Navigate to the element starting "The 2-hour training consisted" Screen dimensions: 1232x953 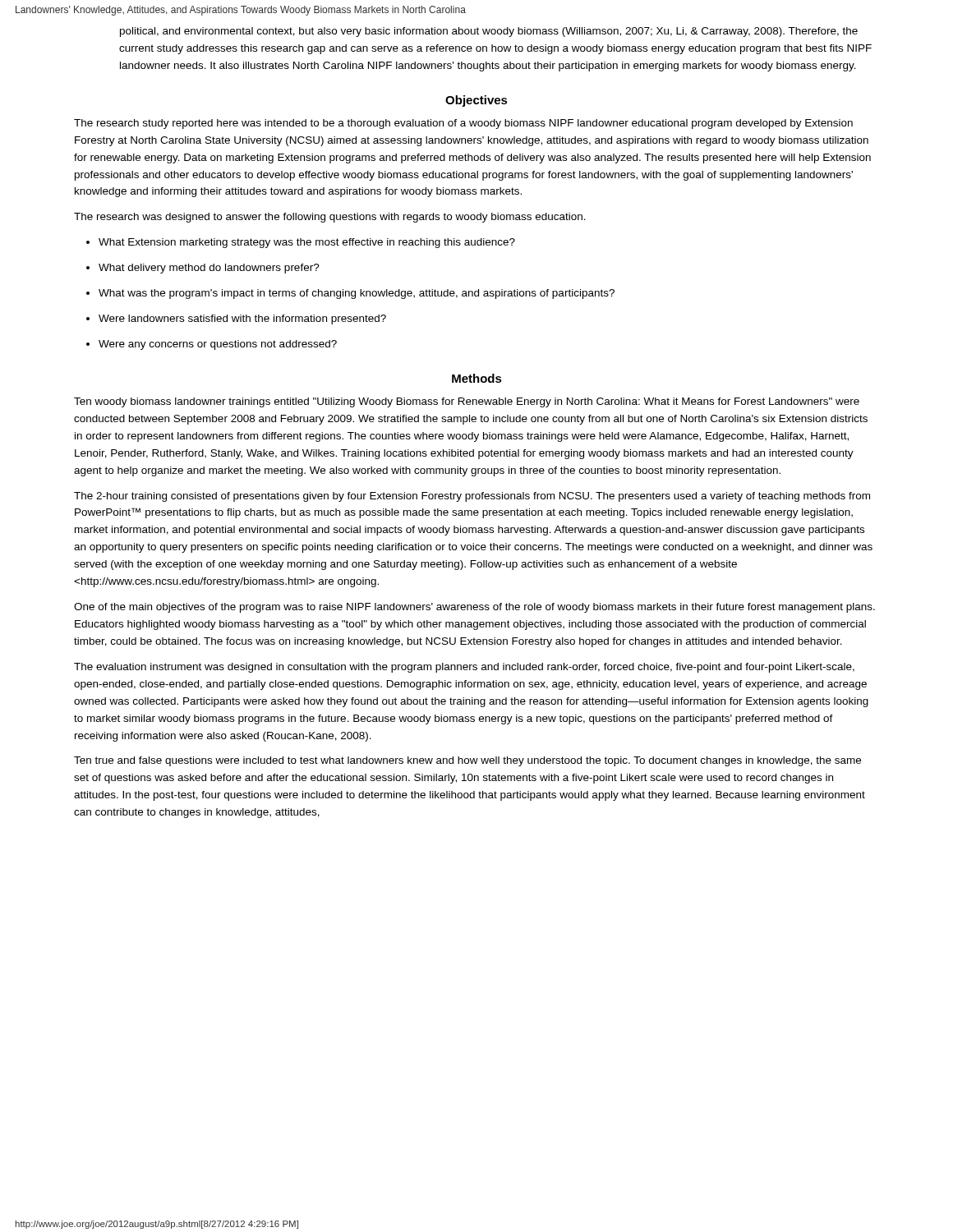(x=473, y=538)
